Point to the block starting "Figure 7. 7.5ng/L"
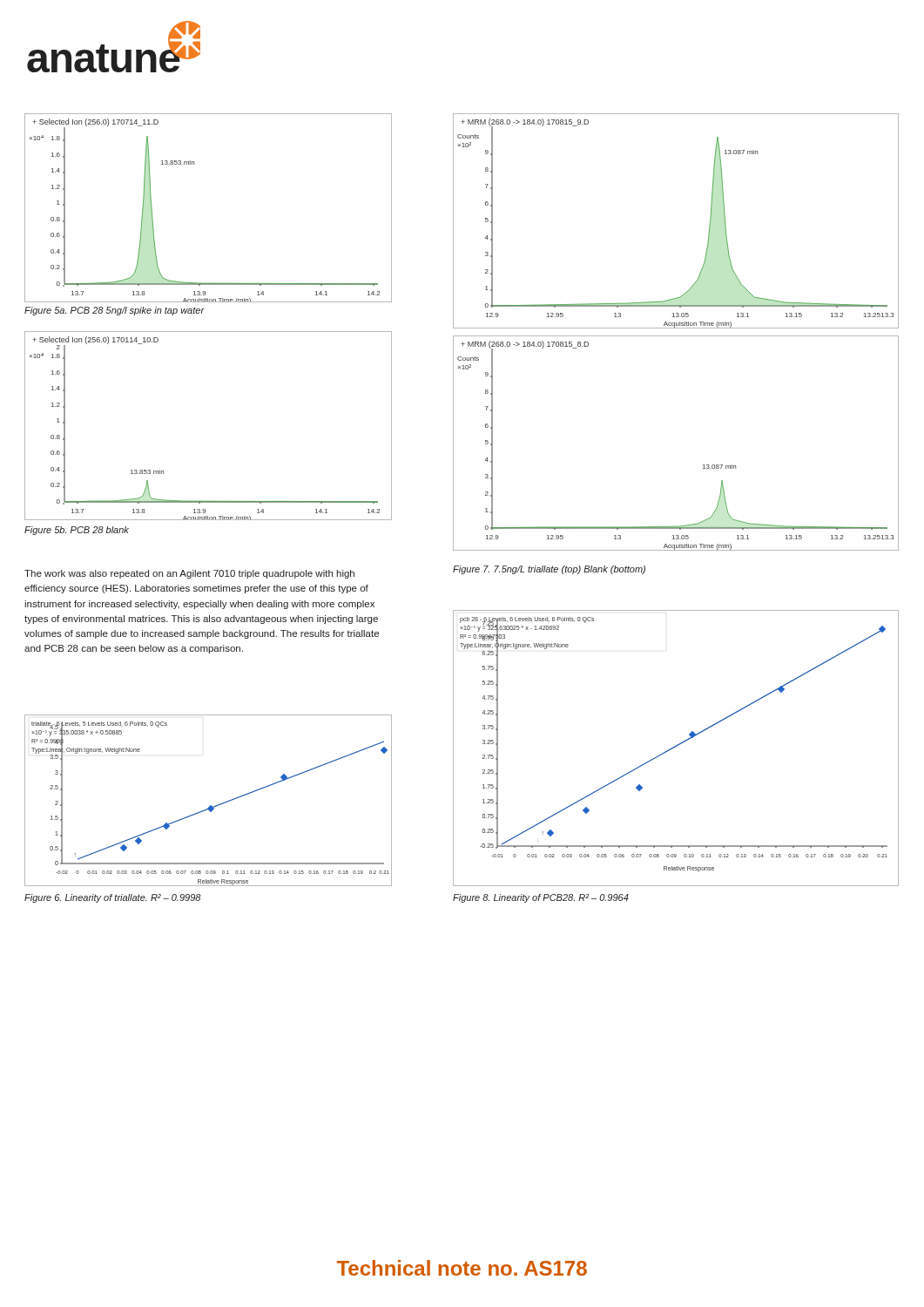The image size is (924, 1307). tap(549, 570)
